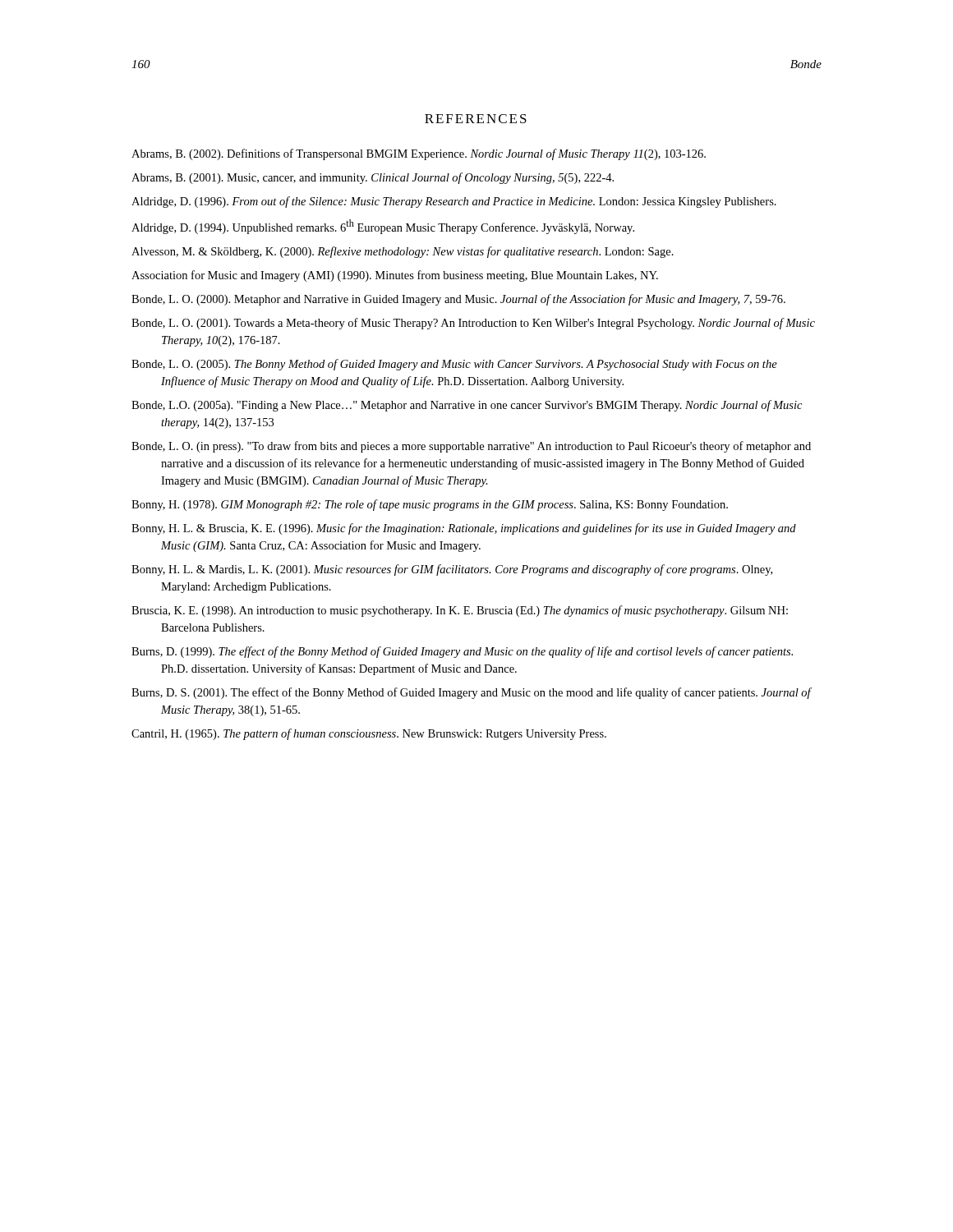The image size is (953, 1232).
Task: Click the passage that begins "Bonde, L. O. (in press). "To draw"
Action: pos(471,463)
